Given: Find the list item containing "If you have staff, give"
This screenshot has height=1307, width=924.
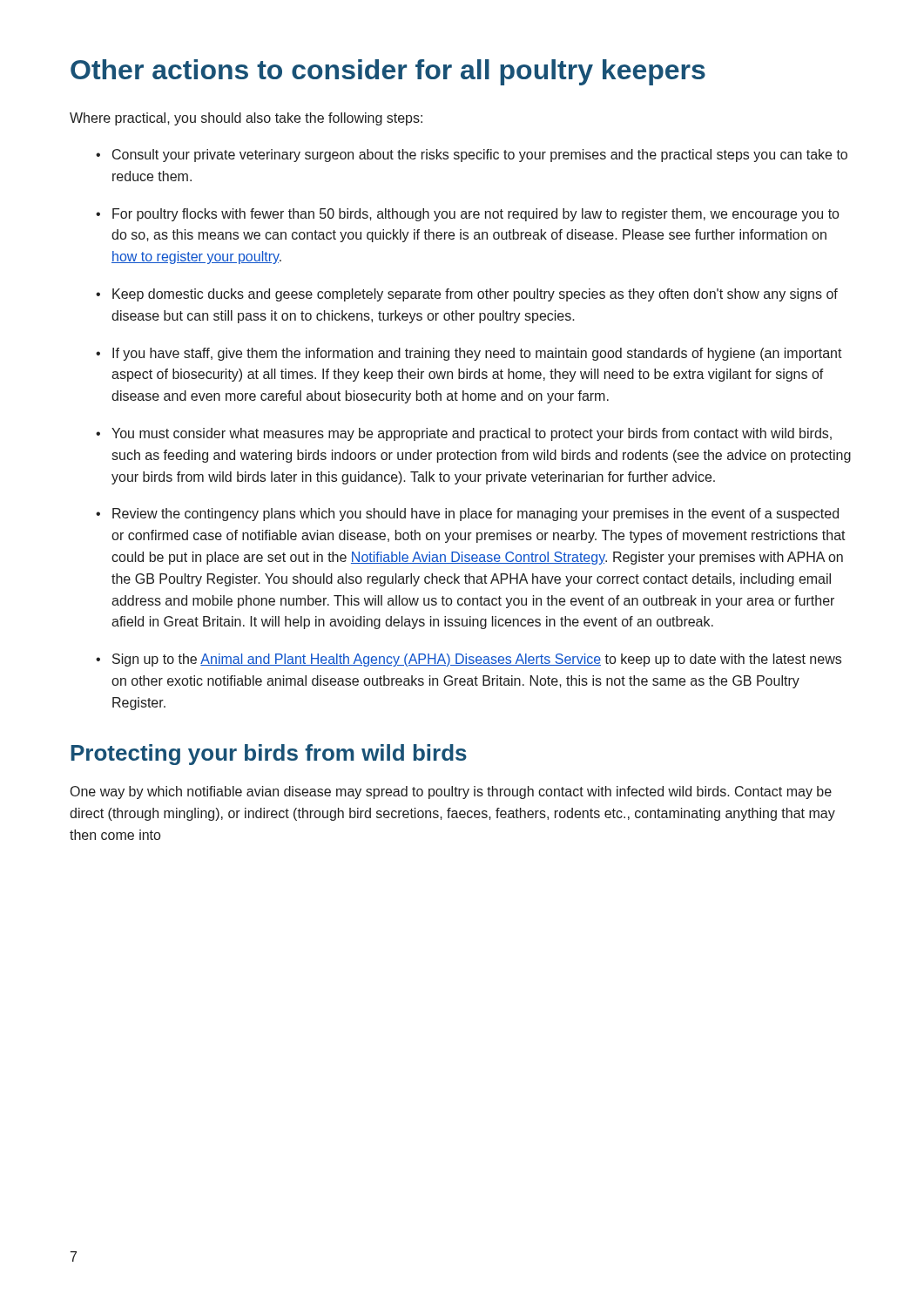Looking at the screenshot, I should [x=477, y=375].
